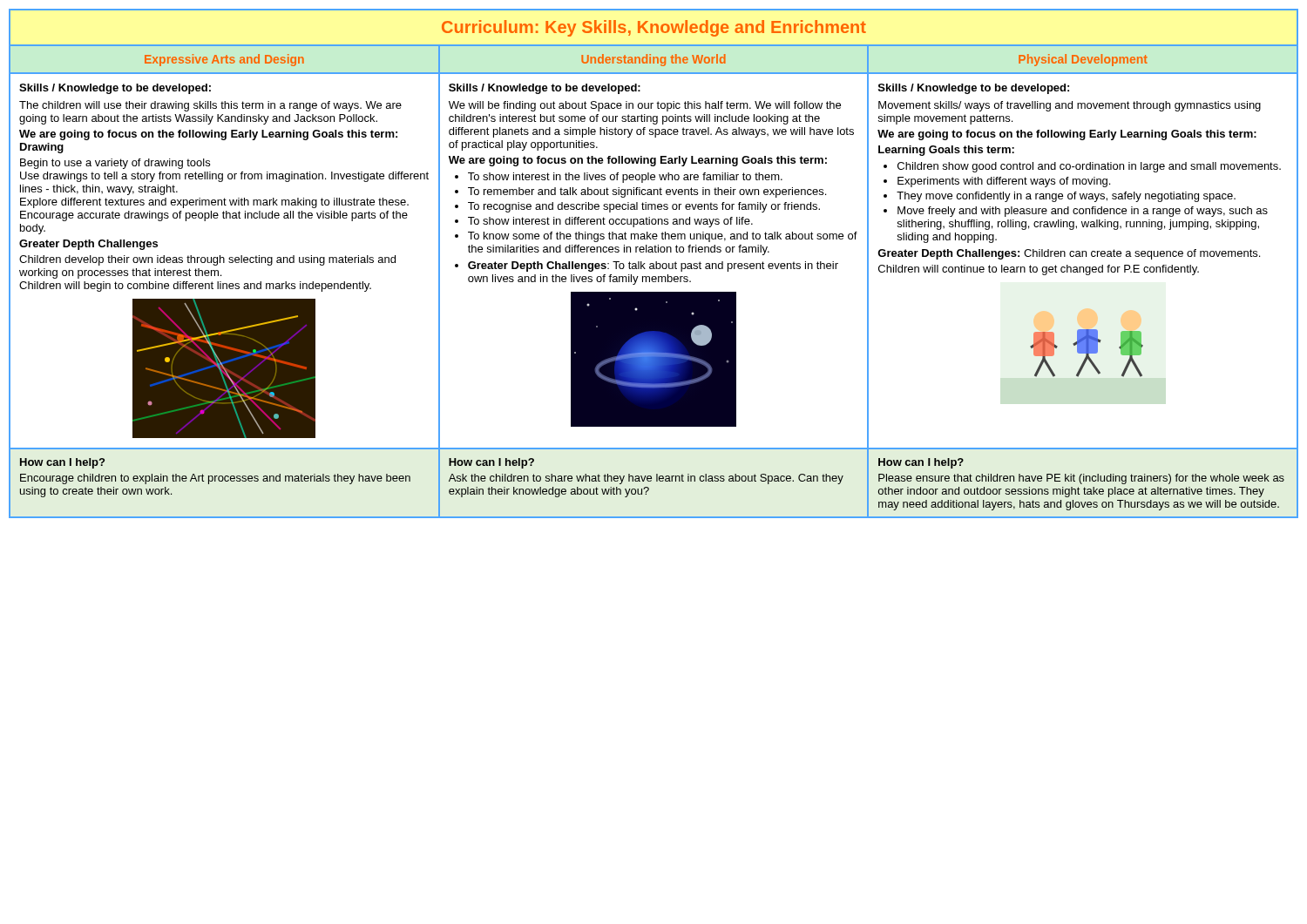This screenshot has width=1307, height=924.
Task: Select the section header that reads "Physical Development"
Action: coord(1083,59)
